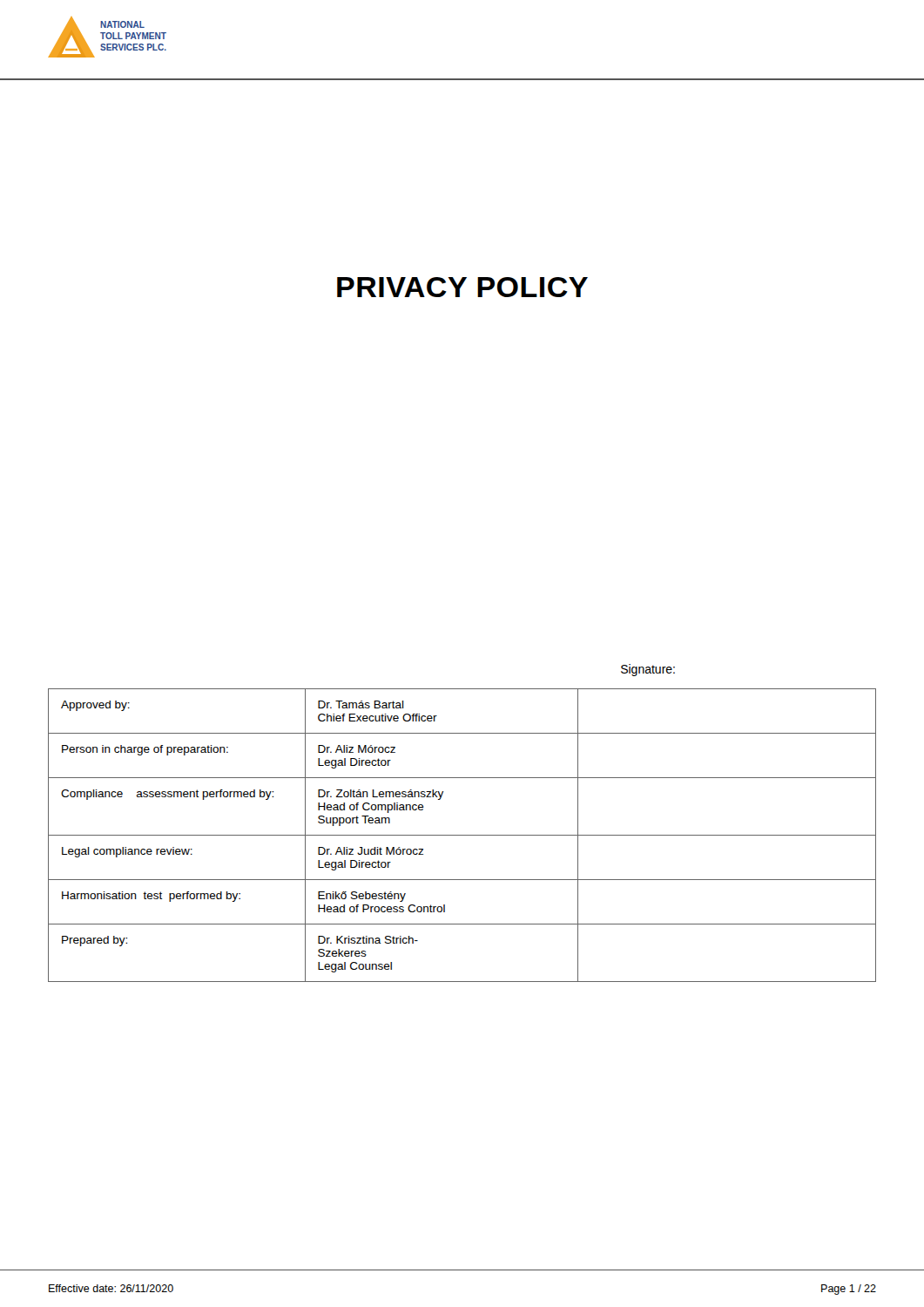Find the table that mentions "Legal compliance review:"
Screen dimensions: 1307x924
coord(462,835)
